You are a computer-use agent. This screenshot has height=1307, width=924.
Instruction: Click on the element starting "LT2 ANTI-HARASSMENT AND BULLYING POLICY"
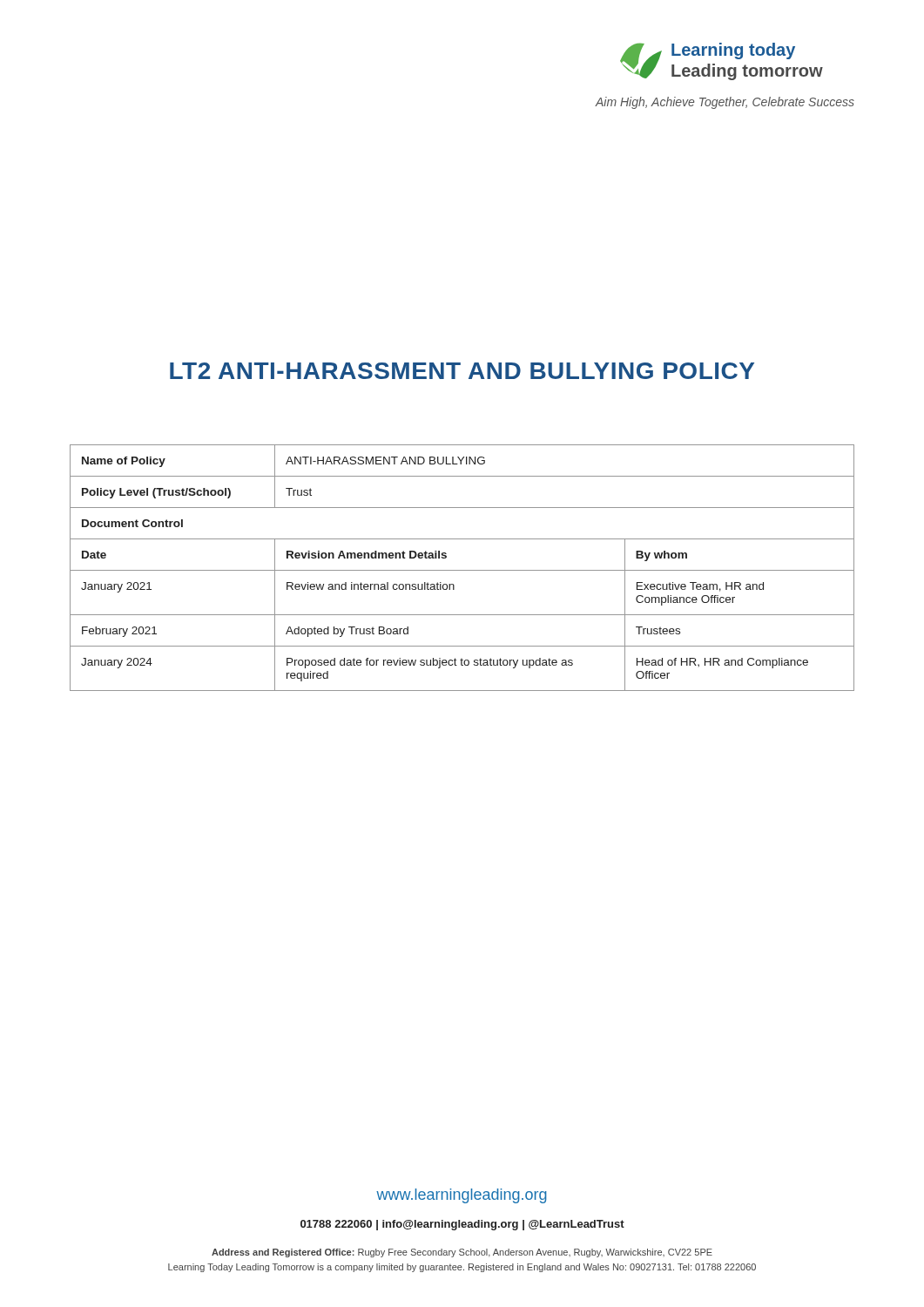click(462, 371)
